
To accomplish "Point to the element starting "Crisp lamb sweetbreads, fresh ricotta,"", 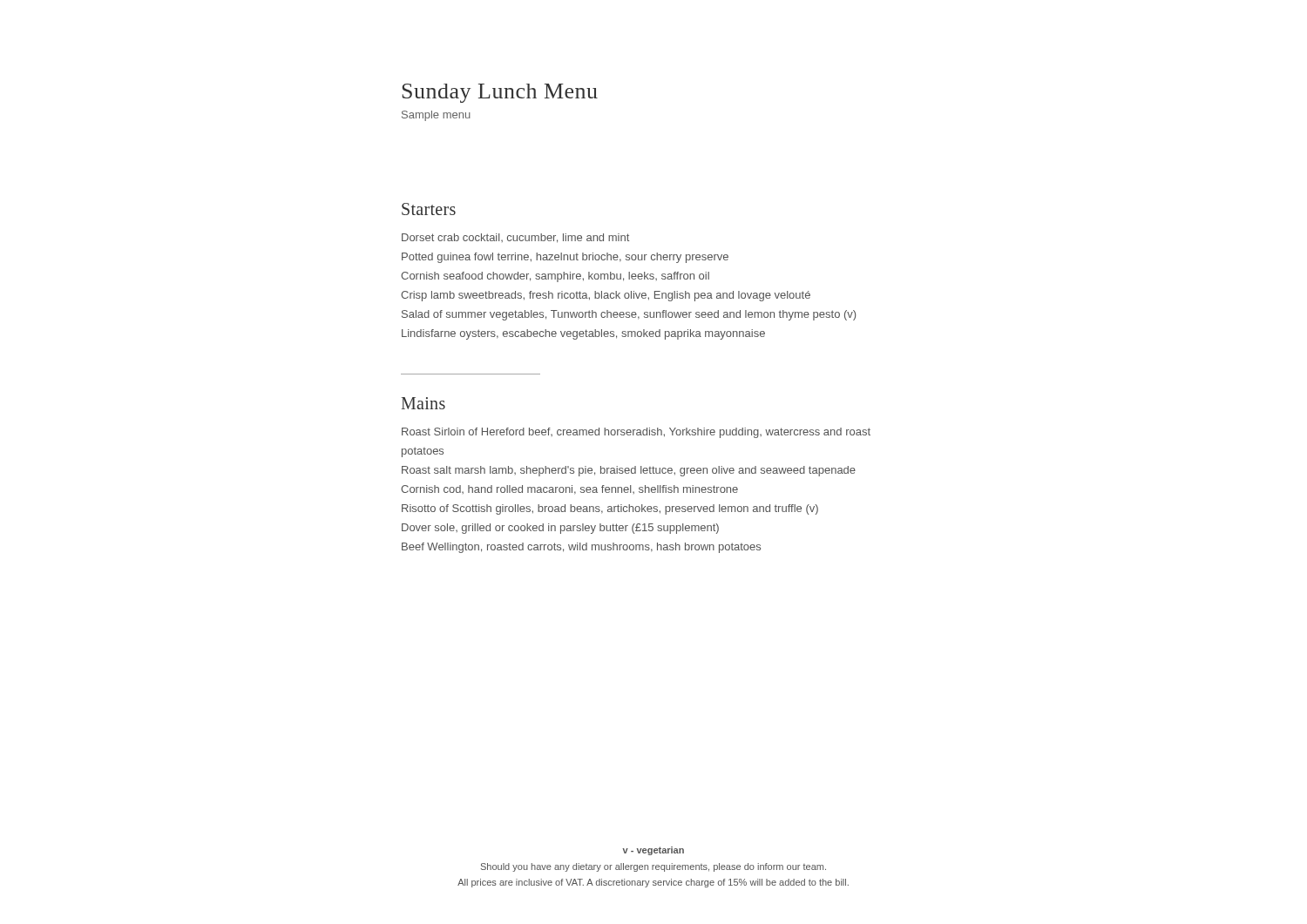I will click(x=732, y=295).
